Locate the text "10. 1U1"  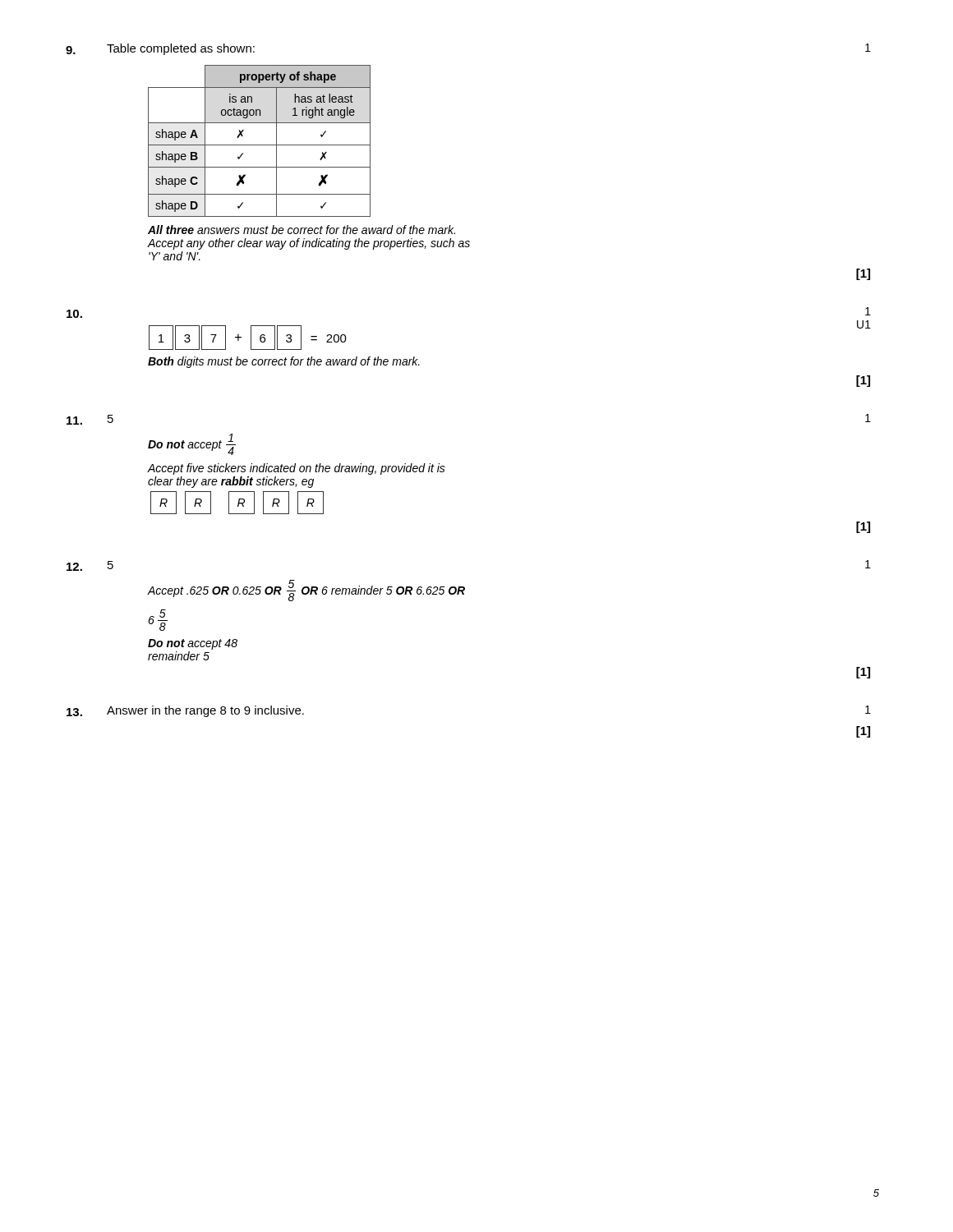click(77, 312)
